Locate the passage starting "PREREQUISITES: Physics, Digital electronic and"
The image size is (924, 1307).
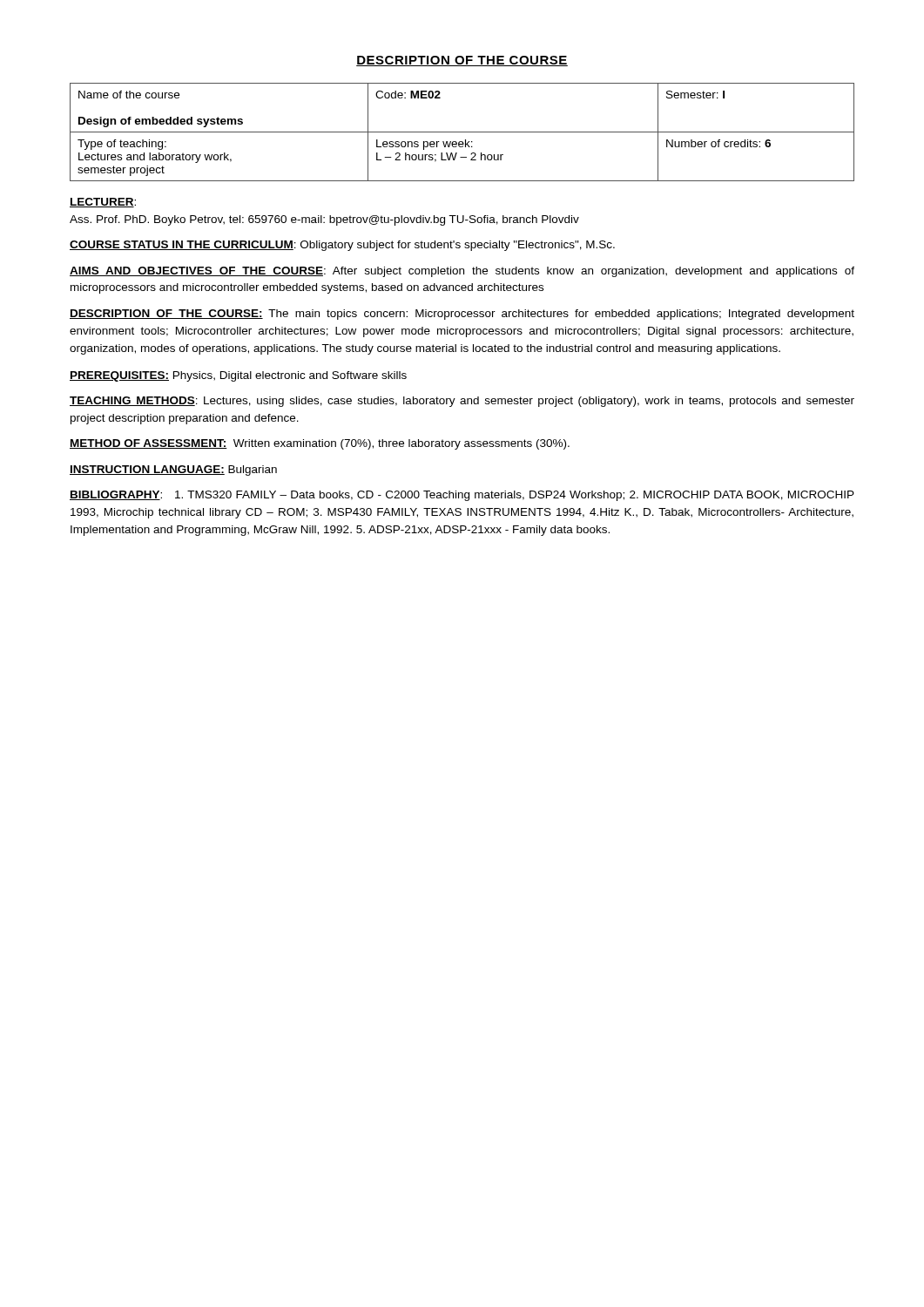click(238, 375)
